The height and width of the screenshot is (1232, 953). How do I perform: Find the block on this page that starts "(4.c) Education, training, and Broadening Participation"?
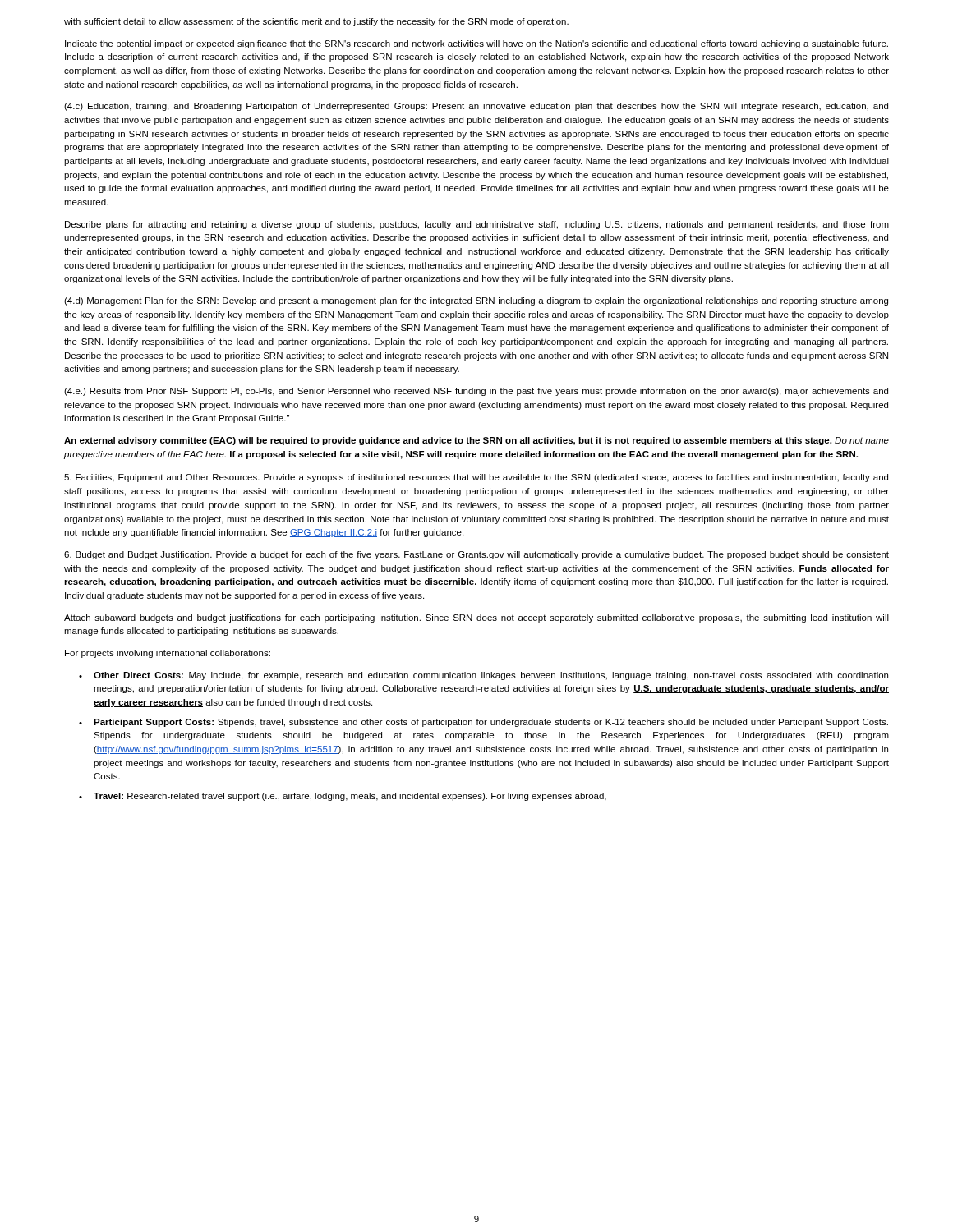point(476,154)
